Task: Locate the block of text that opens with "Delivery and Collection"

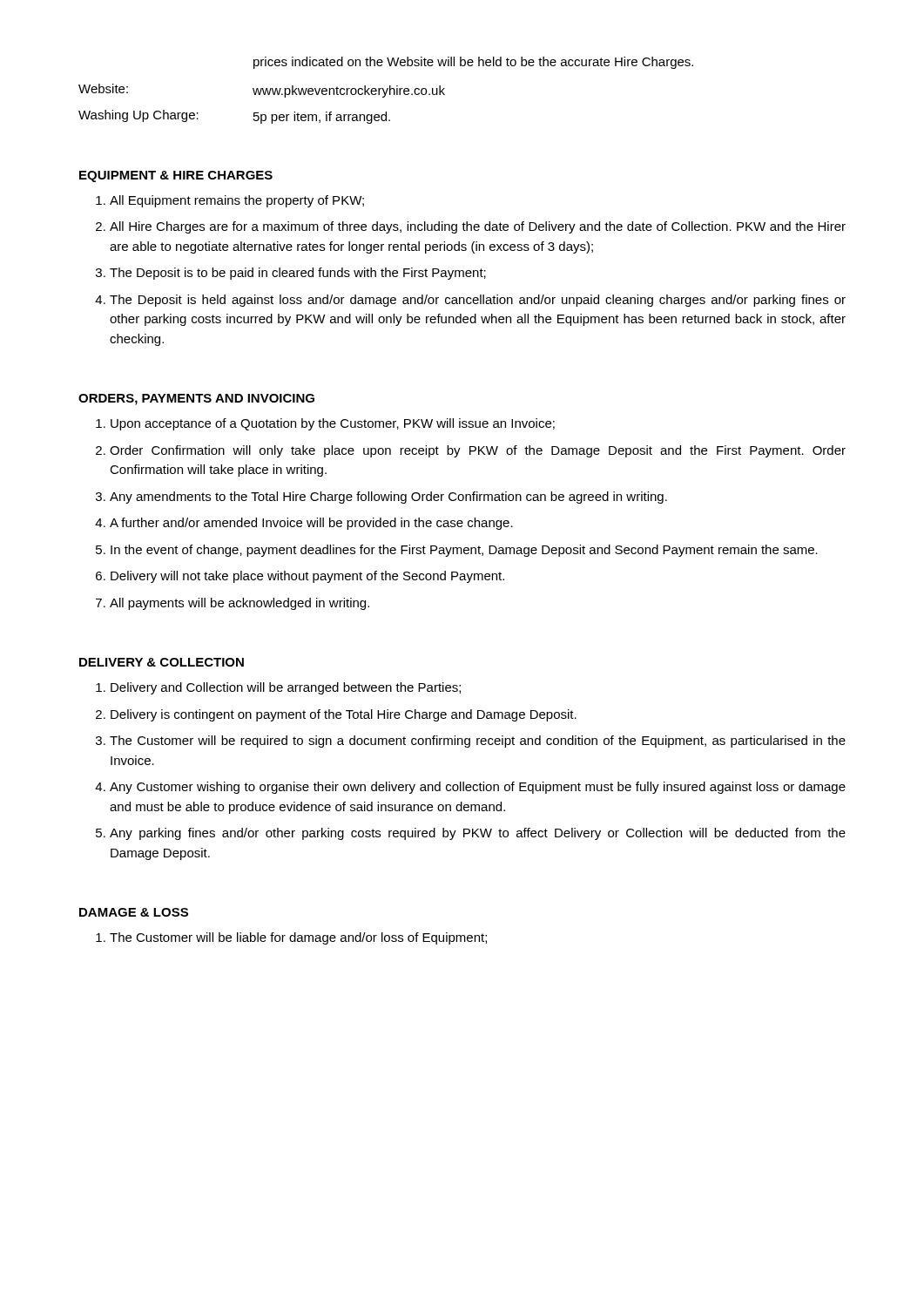Action: click(x=286, y=687)
